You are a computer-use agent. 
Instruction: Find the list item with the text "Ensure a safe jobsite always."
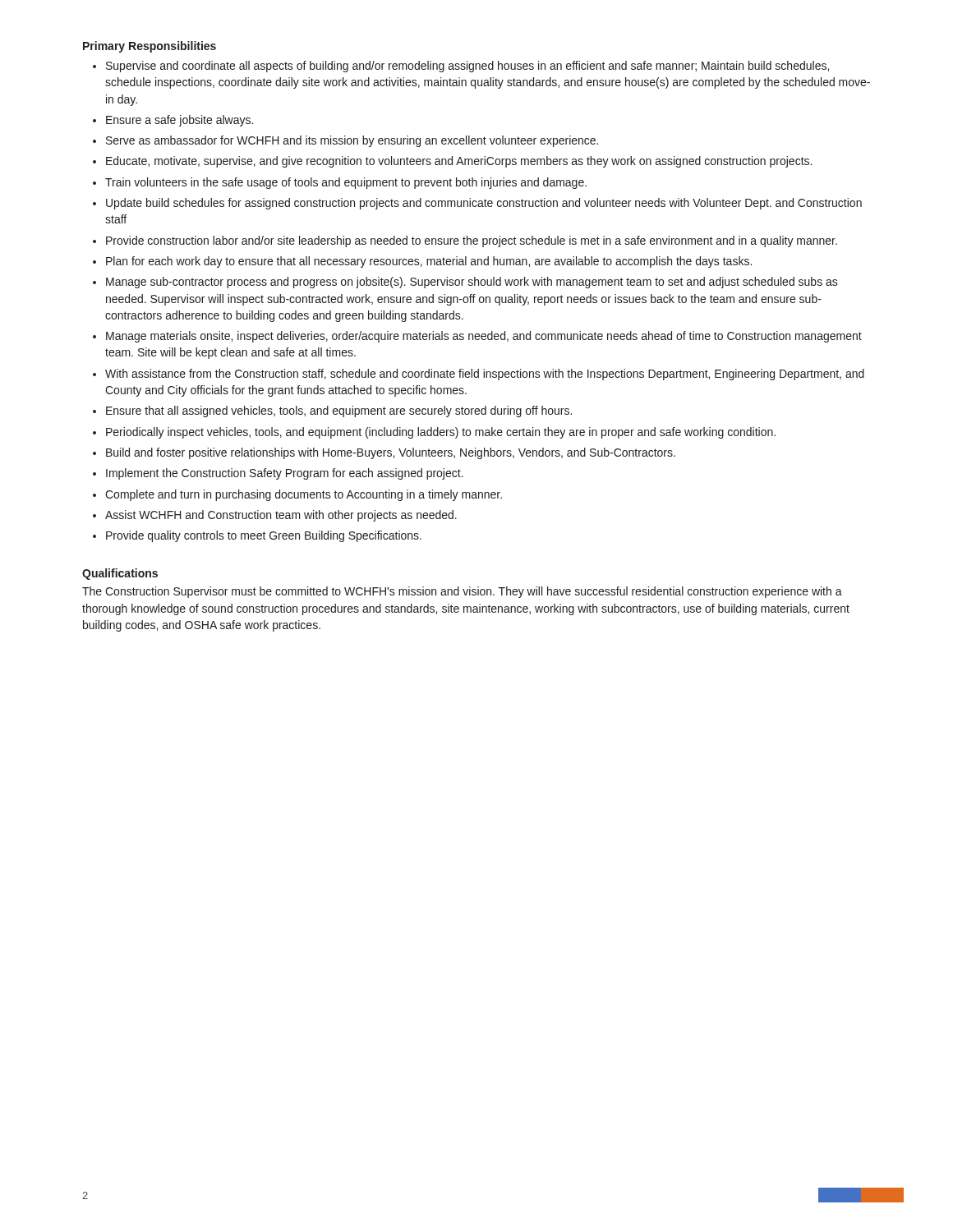[x=180, y=120]
